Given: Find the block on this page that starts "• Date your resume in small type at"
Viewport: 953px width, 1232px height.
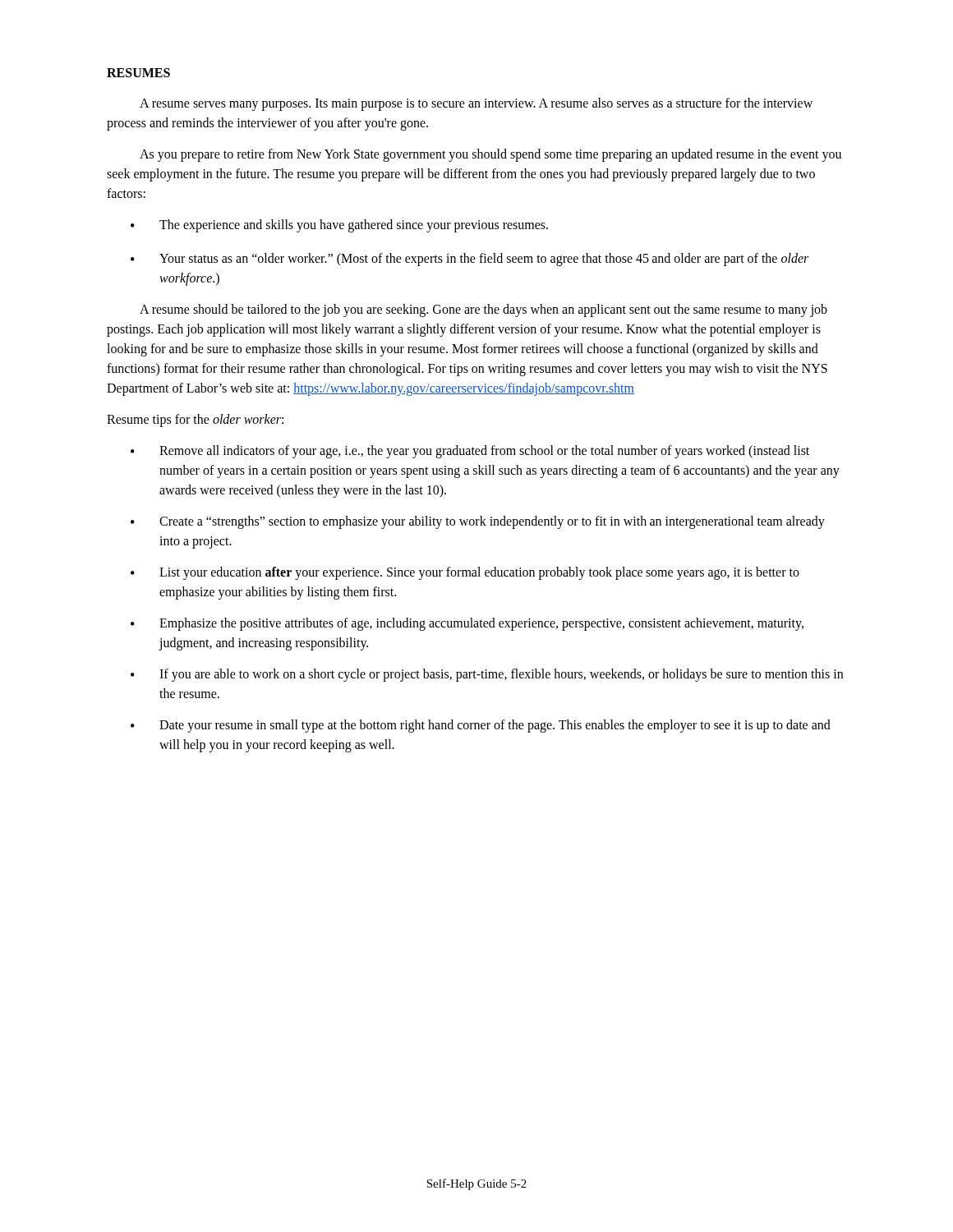Looking at the screenshot, I should click(488, 735).
